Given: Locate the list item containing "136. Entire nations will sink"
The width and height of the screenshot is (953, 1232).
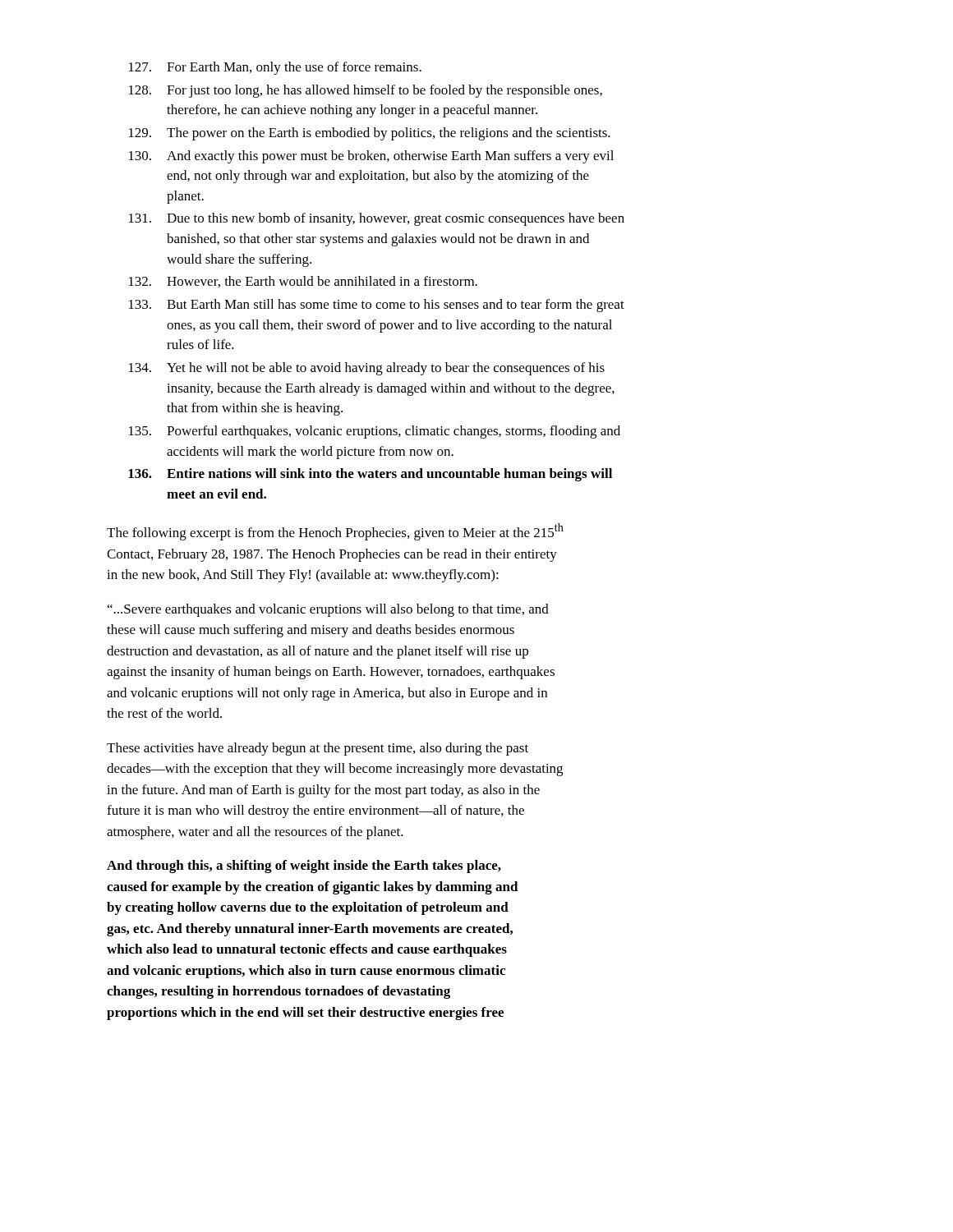Looking at the screenshot, I should [x=476, y=484].
